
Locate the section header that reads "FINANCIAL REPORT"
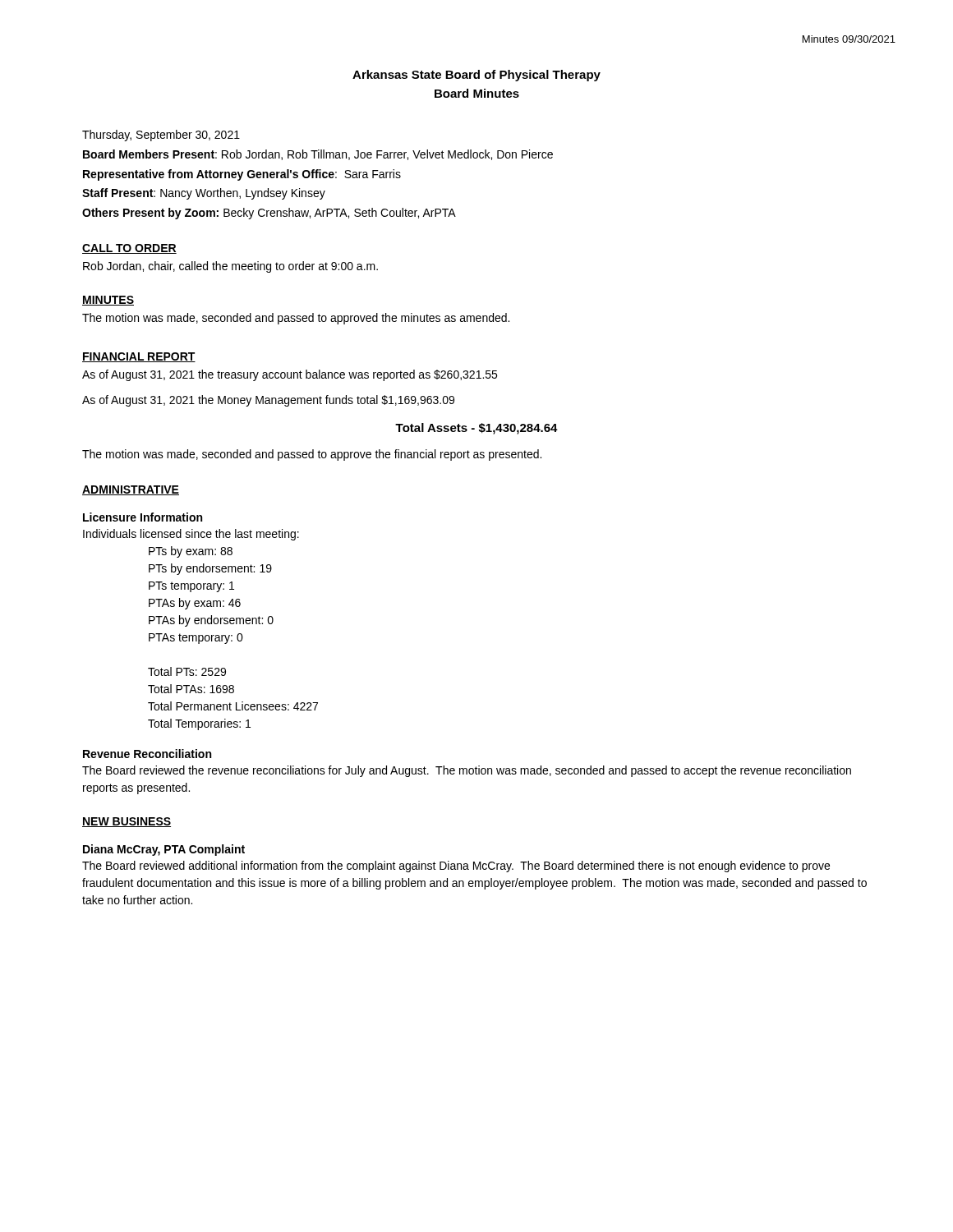[139, 356]
